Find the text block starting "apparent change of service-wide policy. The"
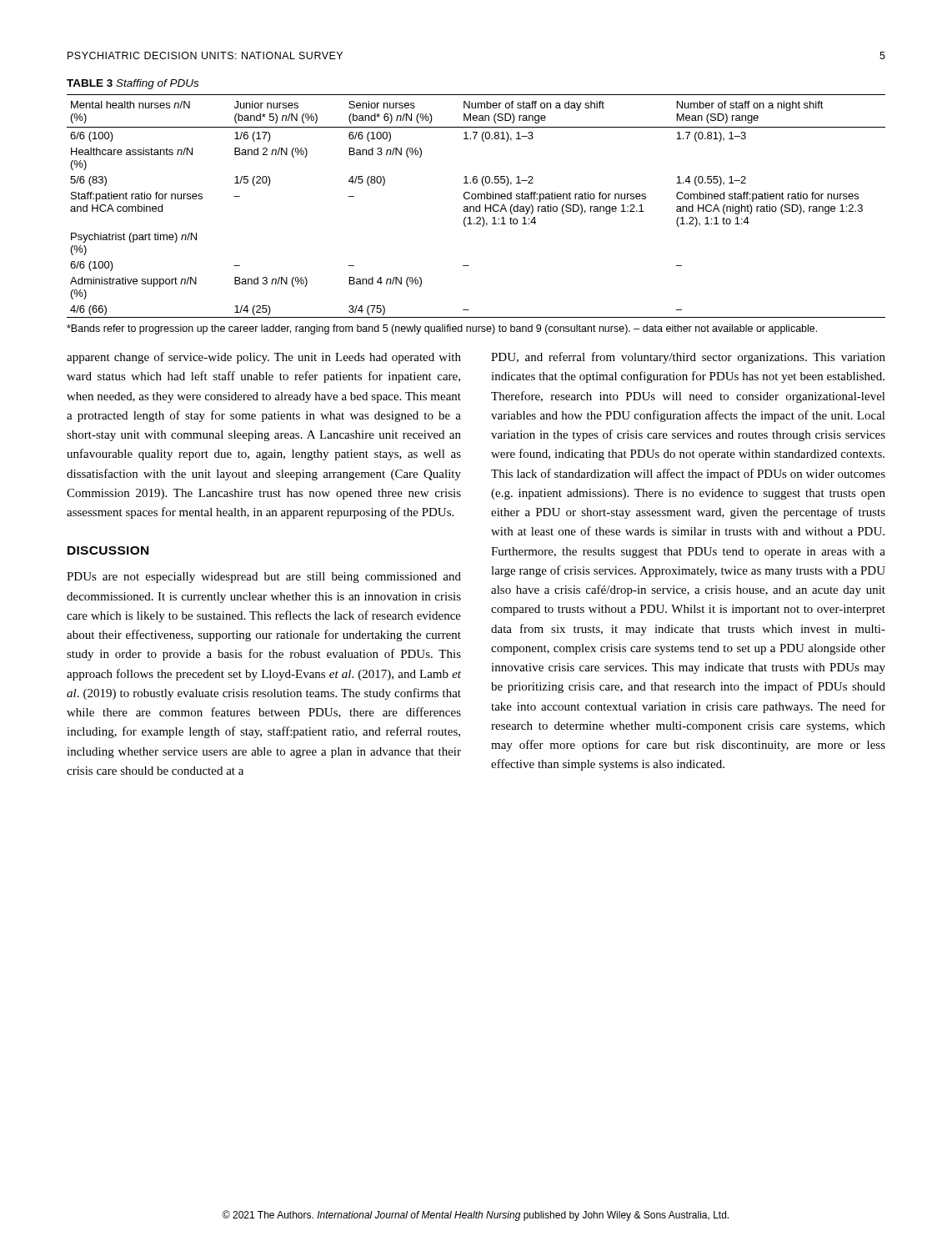The width and height of the screenshot is (952, 1251). (x=264, y=435)
